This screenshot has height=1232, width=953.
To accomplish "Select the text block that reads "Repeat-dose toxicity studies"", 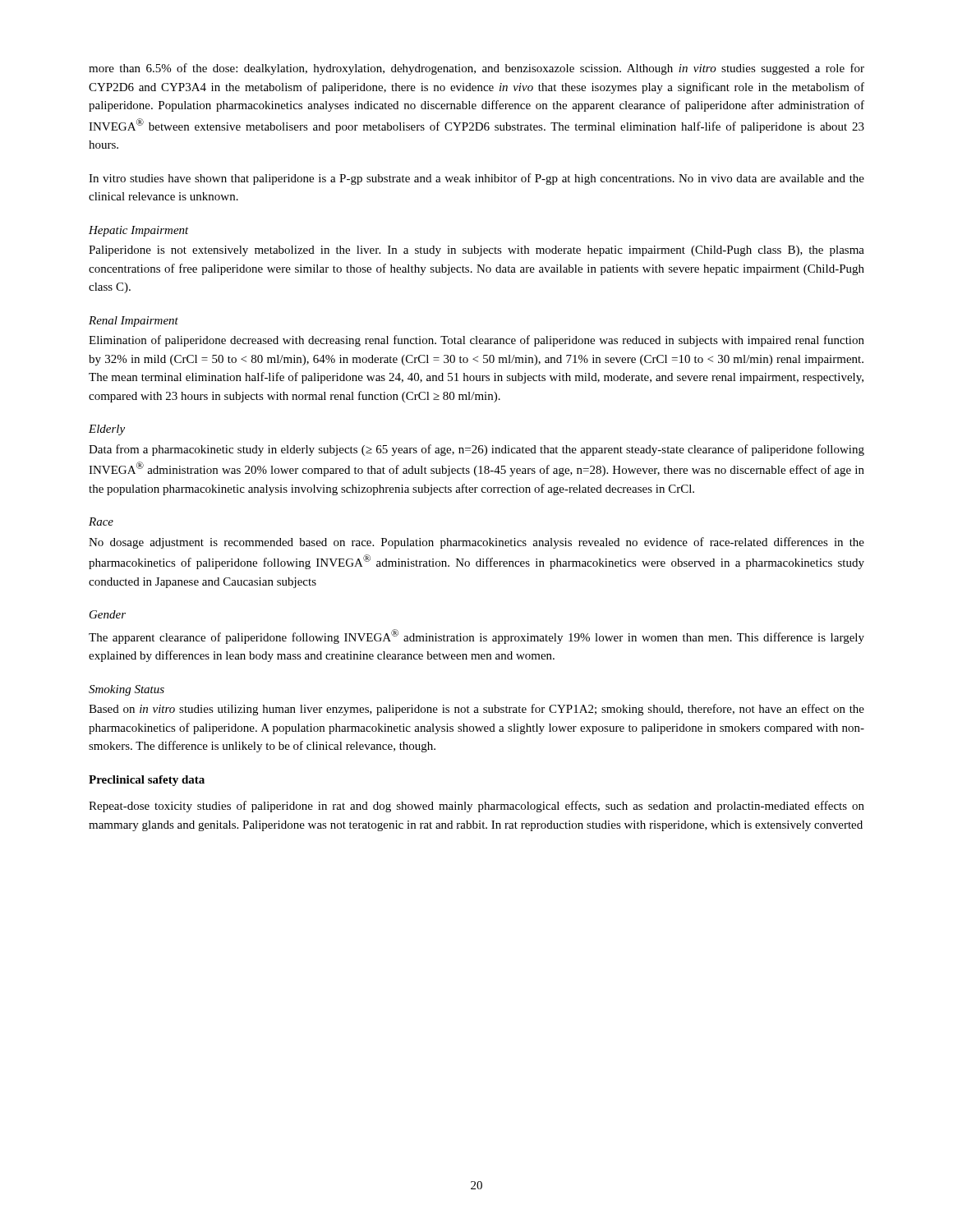I will click(476, 815).
